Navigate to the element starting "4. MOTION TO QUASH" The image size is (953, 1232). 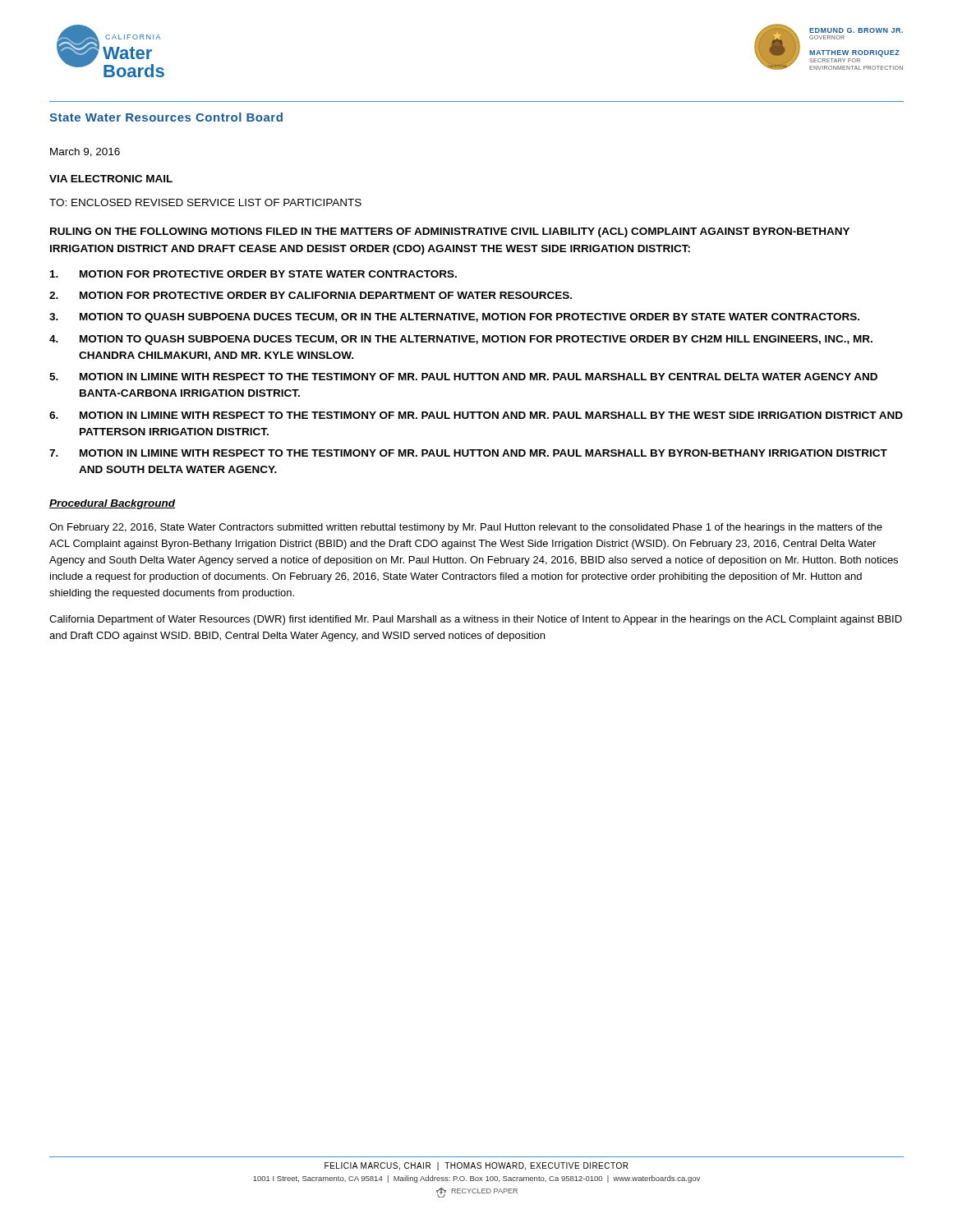[x=476, y=347]
